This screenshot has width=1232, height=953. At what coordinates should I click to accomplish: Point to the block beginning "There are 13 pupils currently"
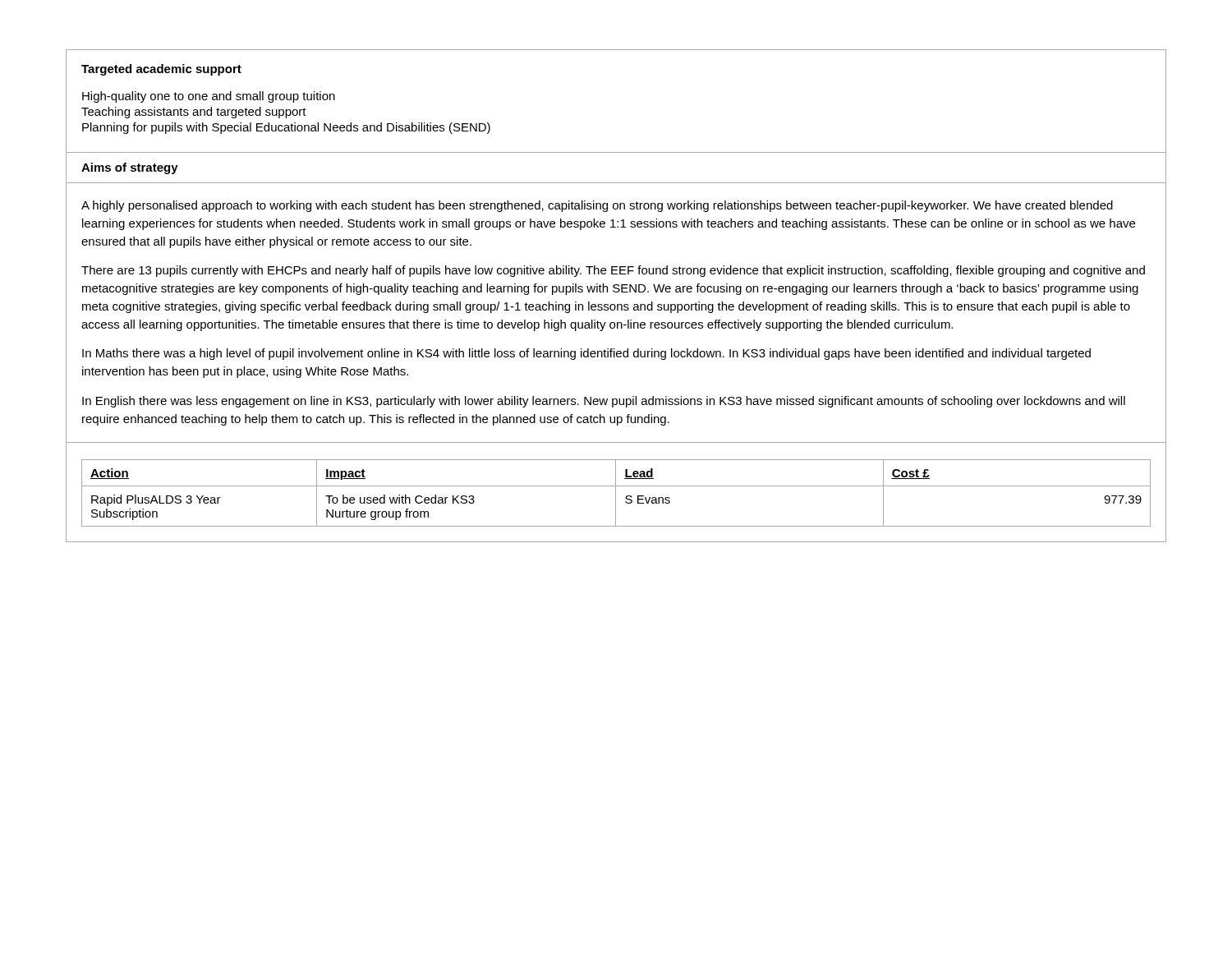tap(613, 297)
